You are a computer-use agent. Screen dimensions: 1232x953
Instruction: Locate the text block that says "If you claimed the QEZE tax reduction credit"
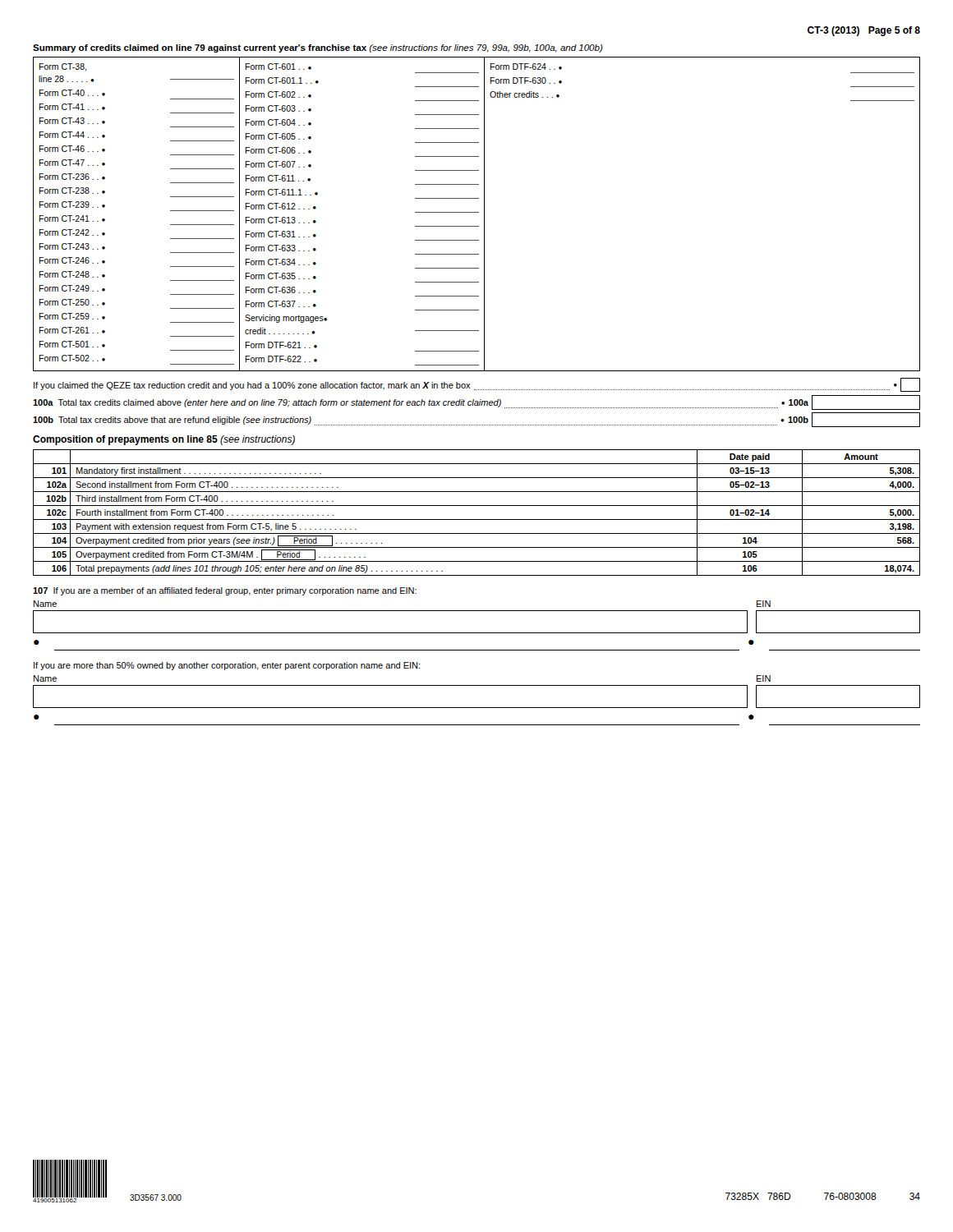pos(476,385)
